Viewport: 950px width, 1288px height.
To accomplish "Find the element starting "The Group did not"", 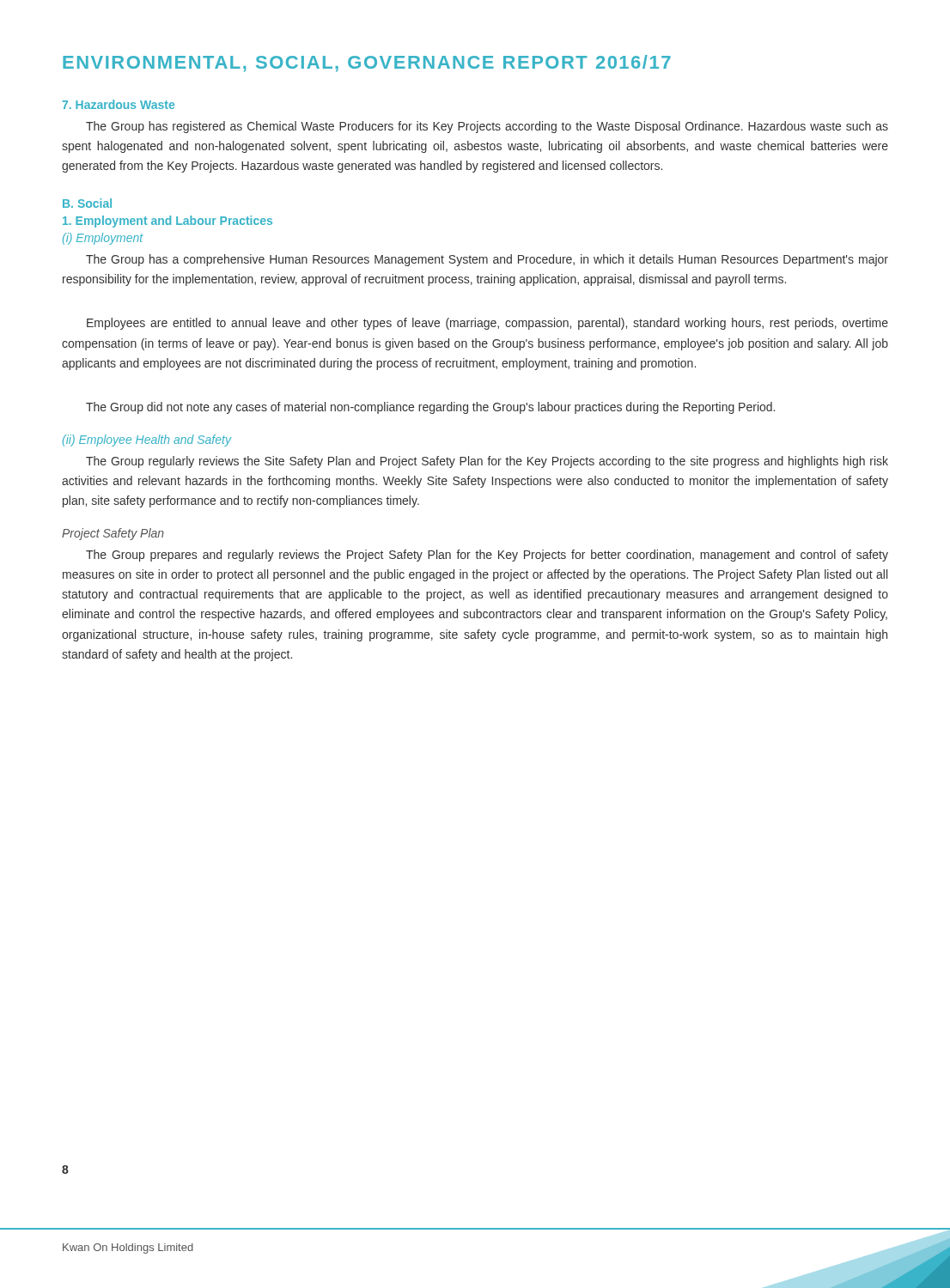I will (x=475, y=407).
